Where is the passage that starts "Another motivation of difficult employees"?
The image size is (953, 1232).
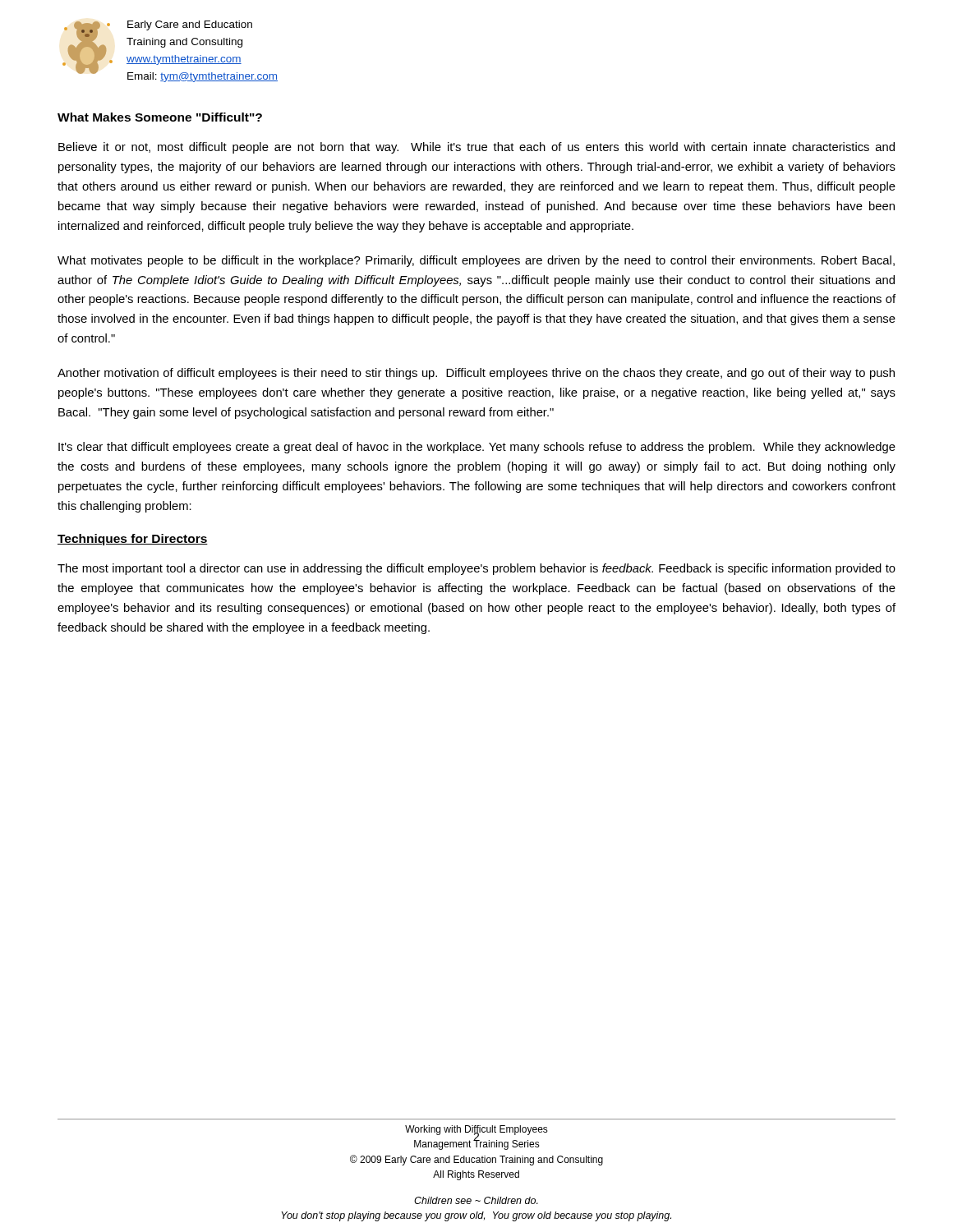pyautogui.click(x=476, y=393)
